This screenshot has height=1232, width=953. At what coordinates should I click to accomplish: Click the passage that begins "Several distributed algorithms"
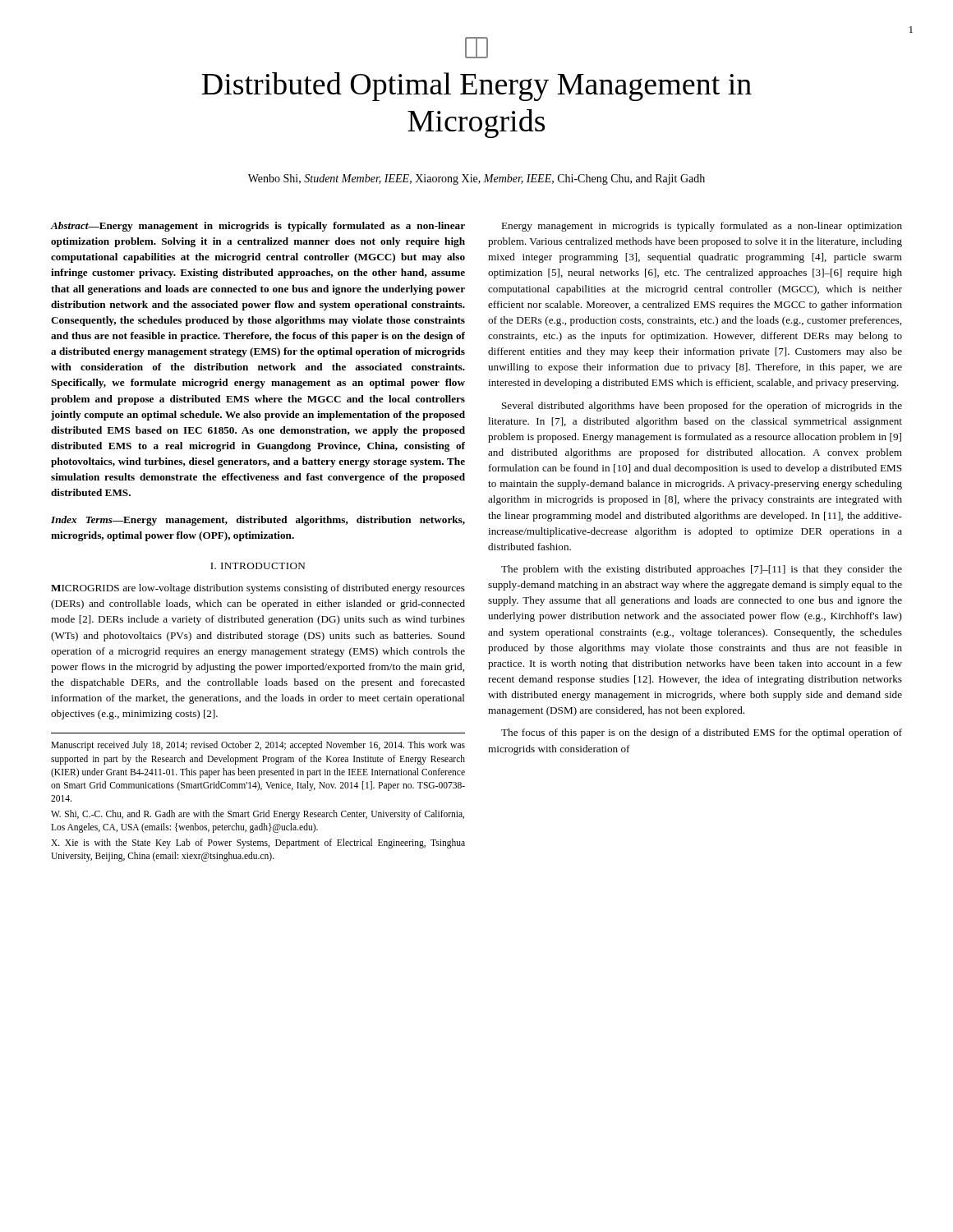(695, 476)
